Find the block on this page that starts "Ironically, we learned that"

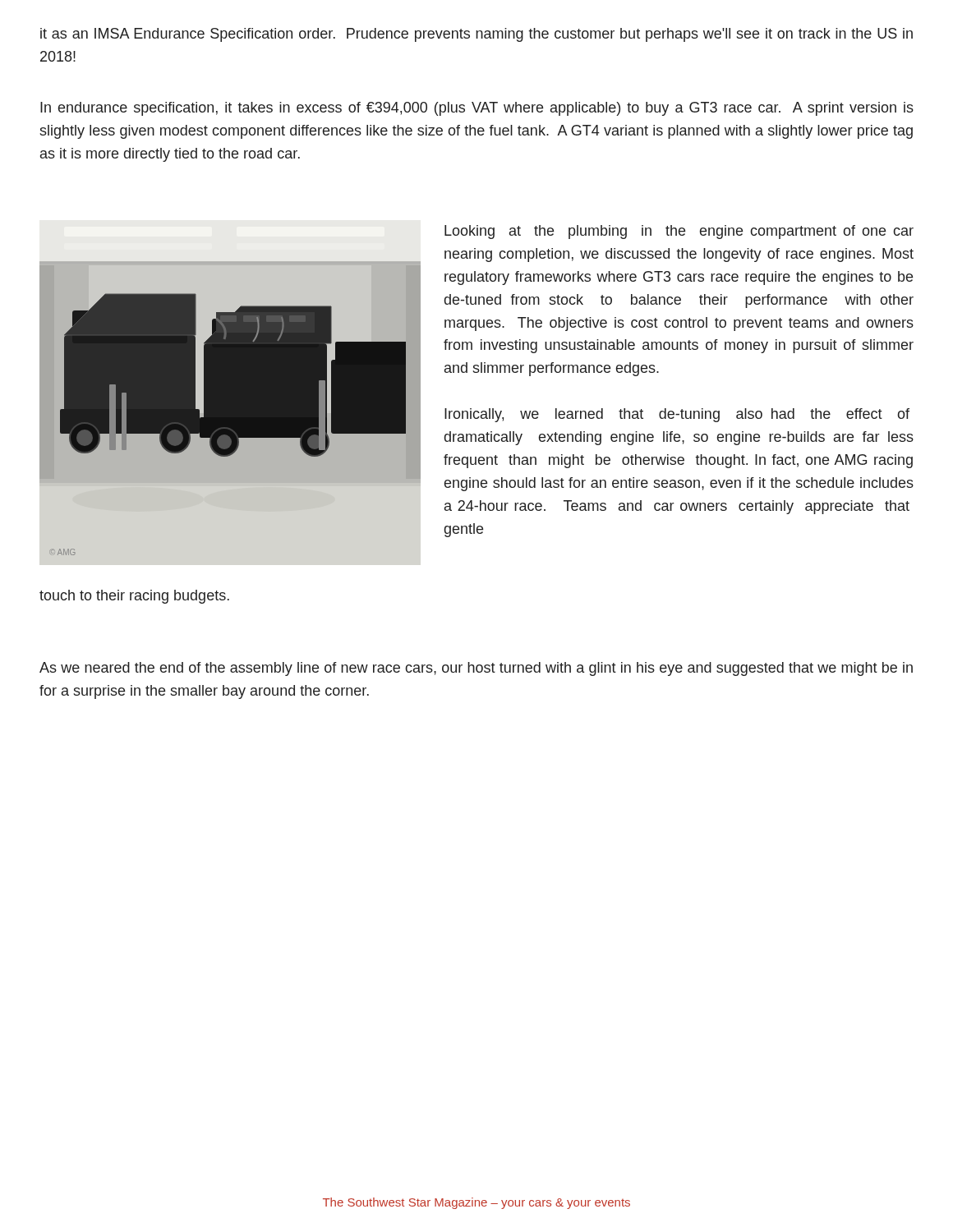(679, 471)
